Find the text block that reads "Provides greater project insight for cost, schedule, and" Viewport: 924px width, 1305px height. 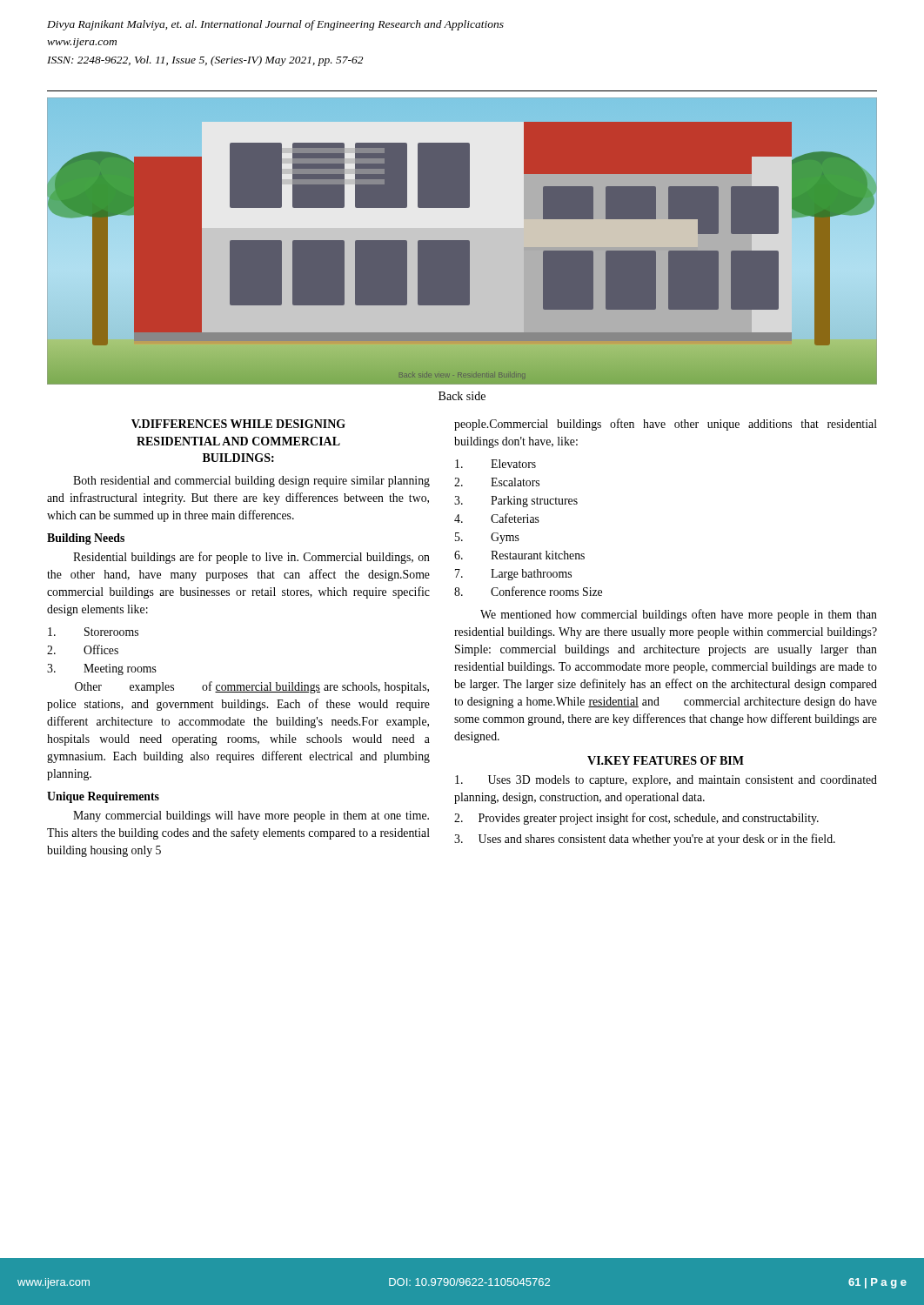point(637,818)
